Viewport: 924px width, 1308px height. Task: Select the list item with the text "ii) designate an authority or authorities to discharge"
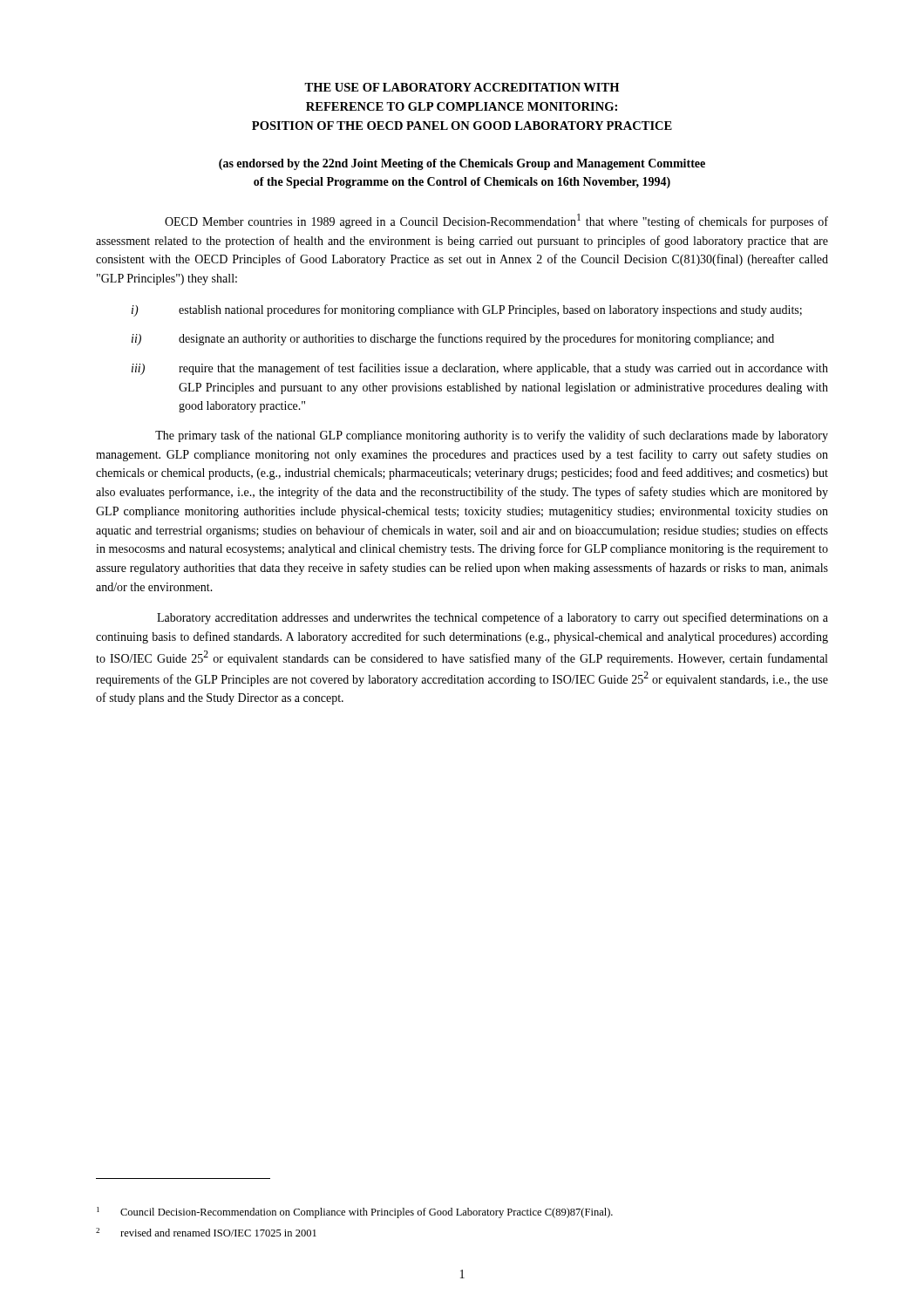coord(479,339)
